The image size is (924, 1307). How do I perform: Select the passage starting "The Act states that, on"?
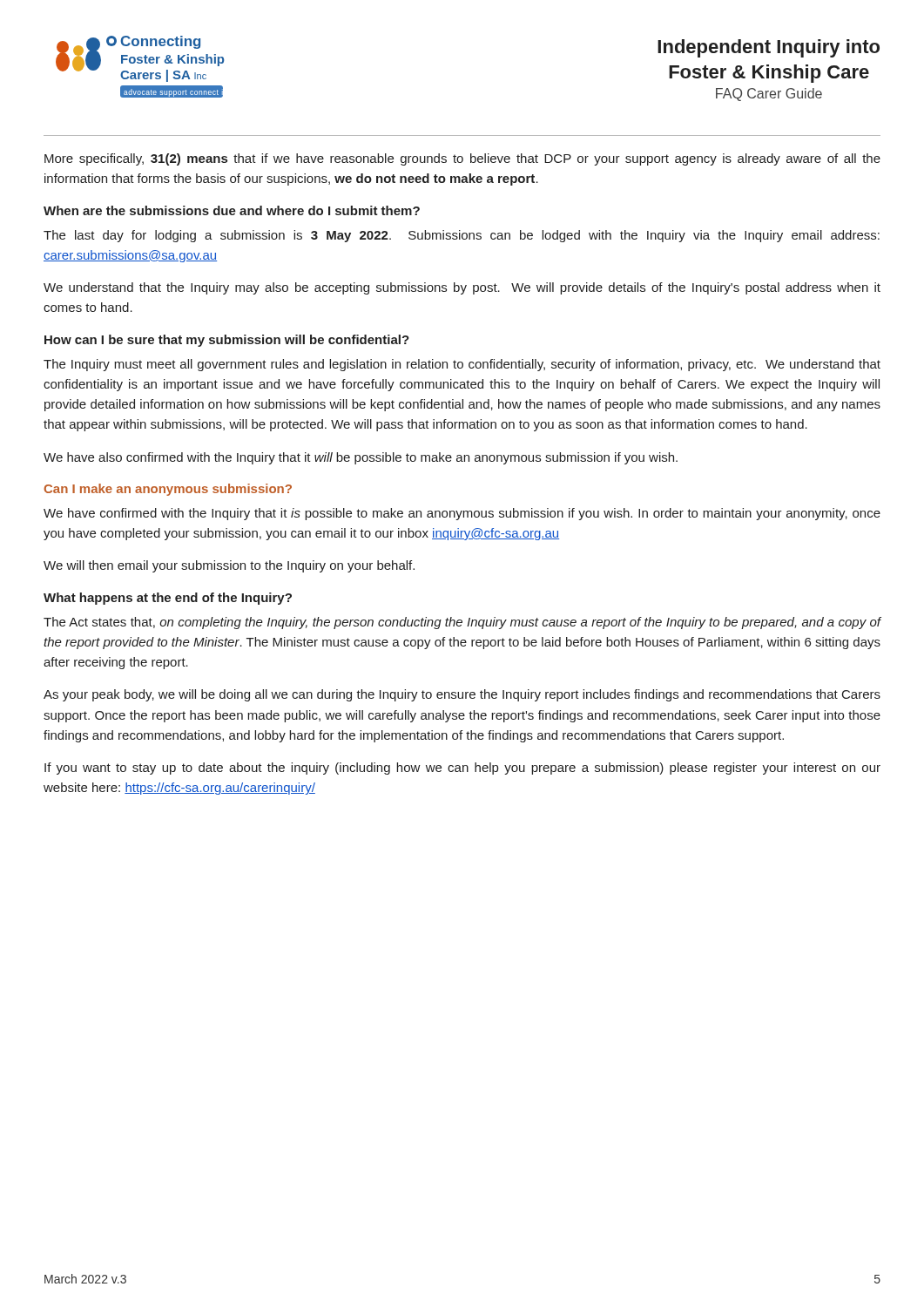(x=462, y=642)
